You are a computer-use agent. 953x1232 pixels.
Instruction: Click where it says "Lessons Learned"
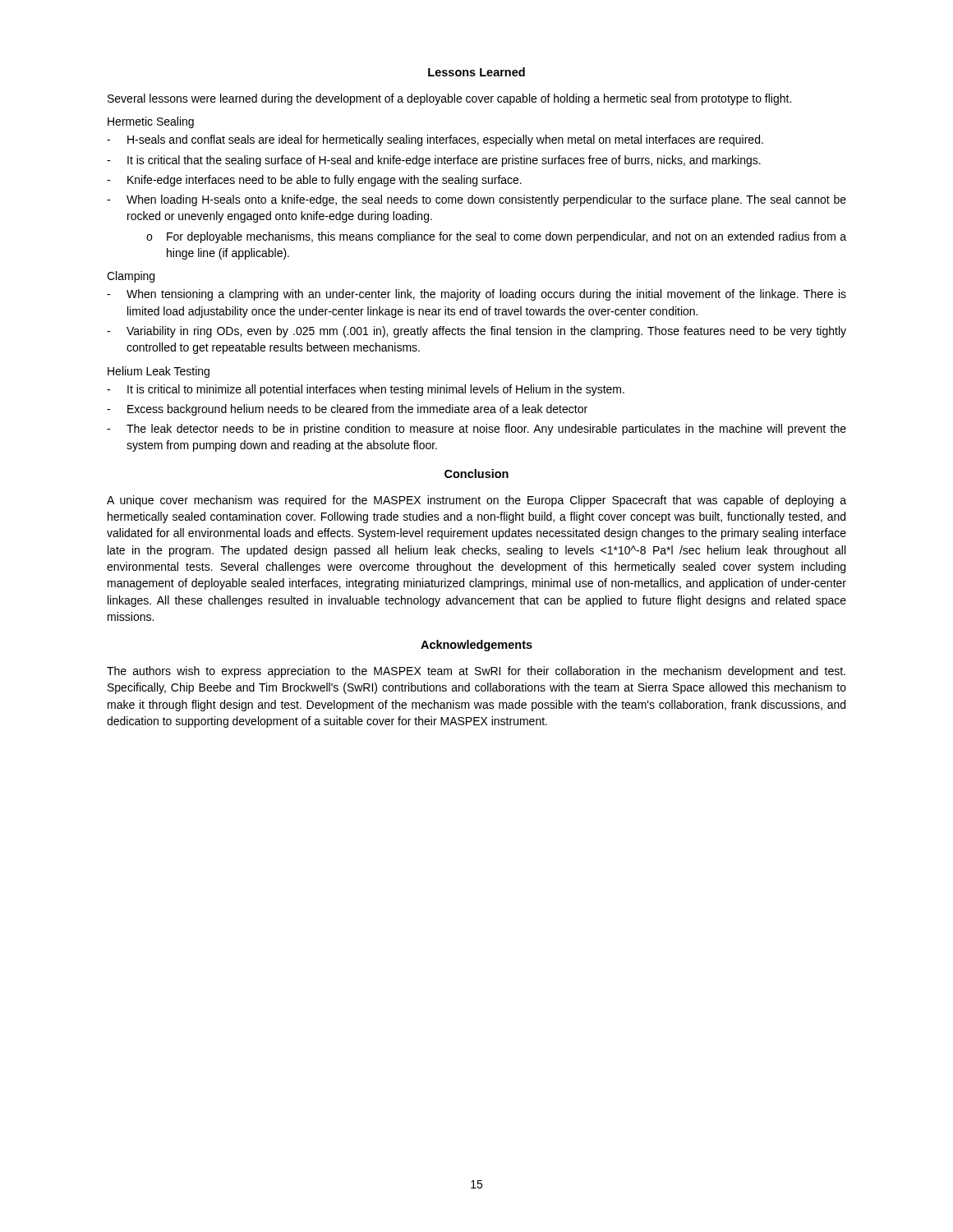click(x=476, y=72)
